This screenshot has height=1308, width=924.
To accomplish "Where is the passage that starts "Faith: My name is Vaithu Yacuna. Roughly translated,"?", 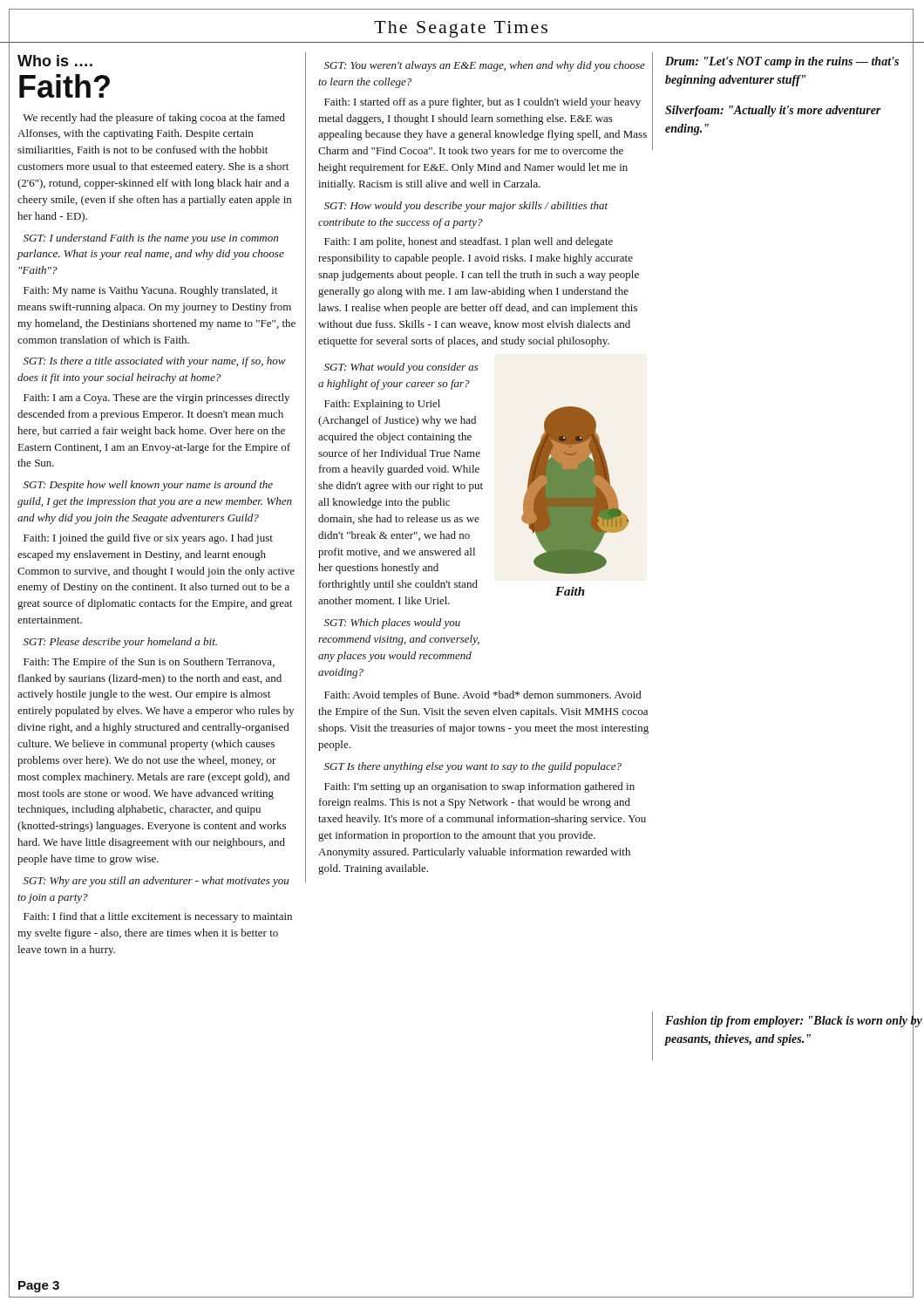I will tap(157, 315).
